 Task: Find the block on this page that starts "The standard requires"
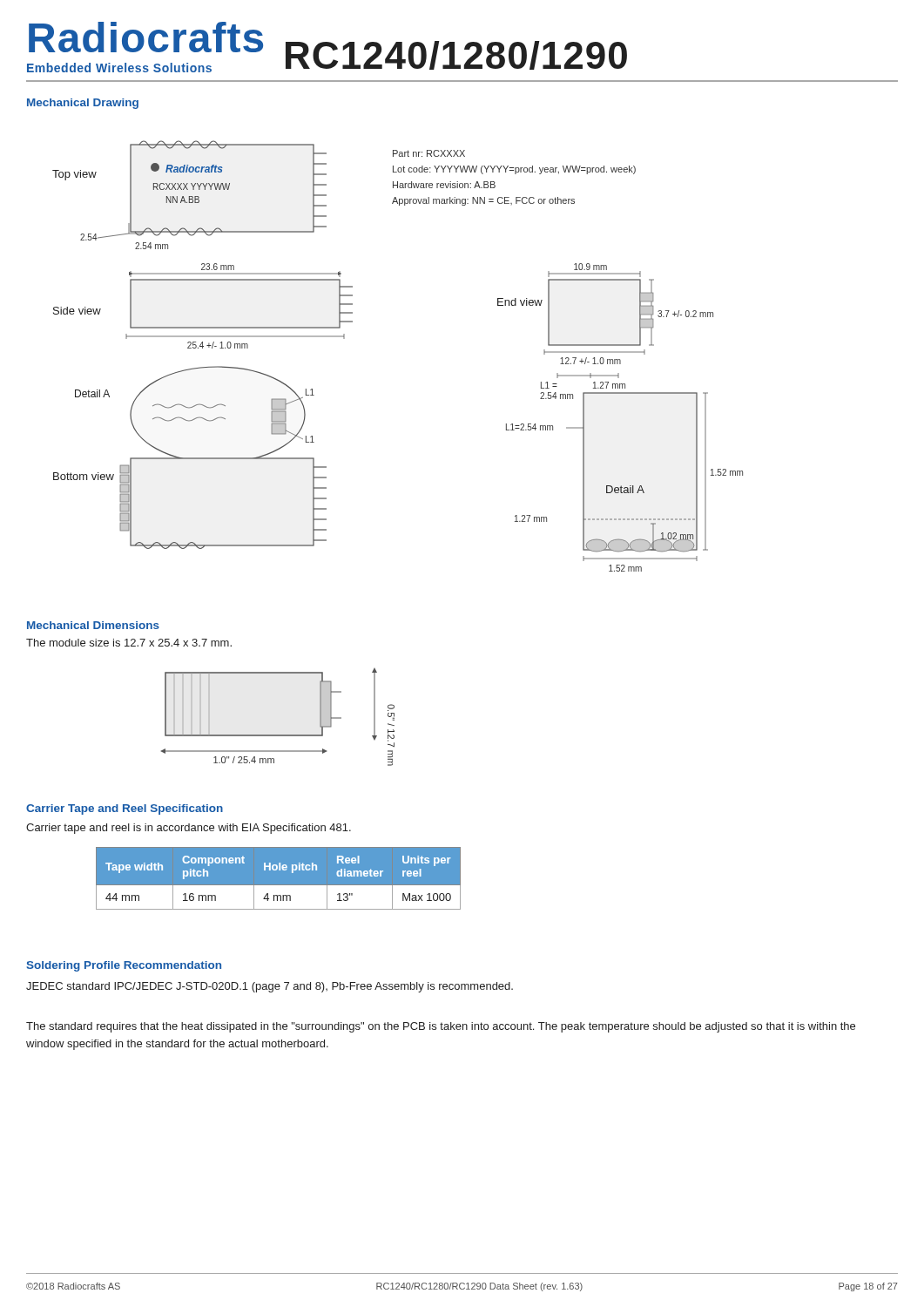(x=441, y=1035)
